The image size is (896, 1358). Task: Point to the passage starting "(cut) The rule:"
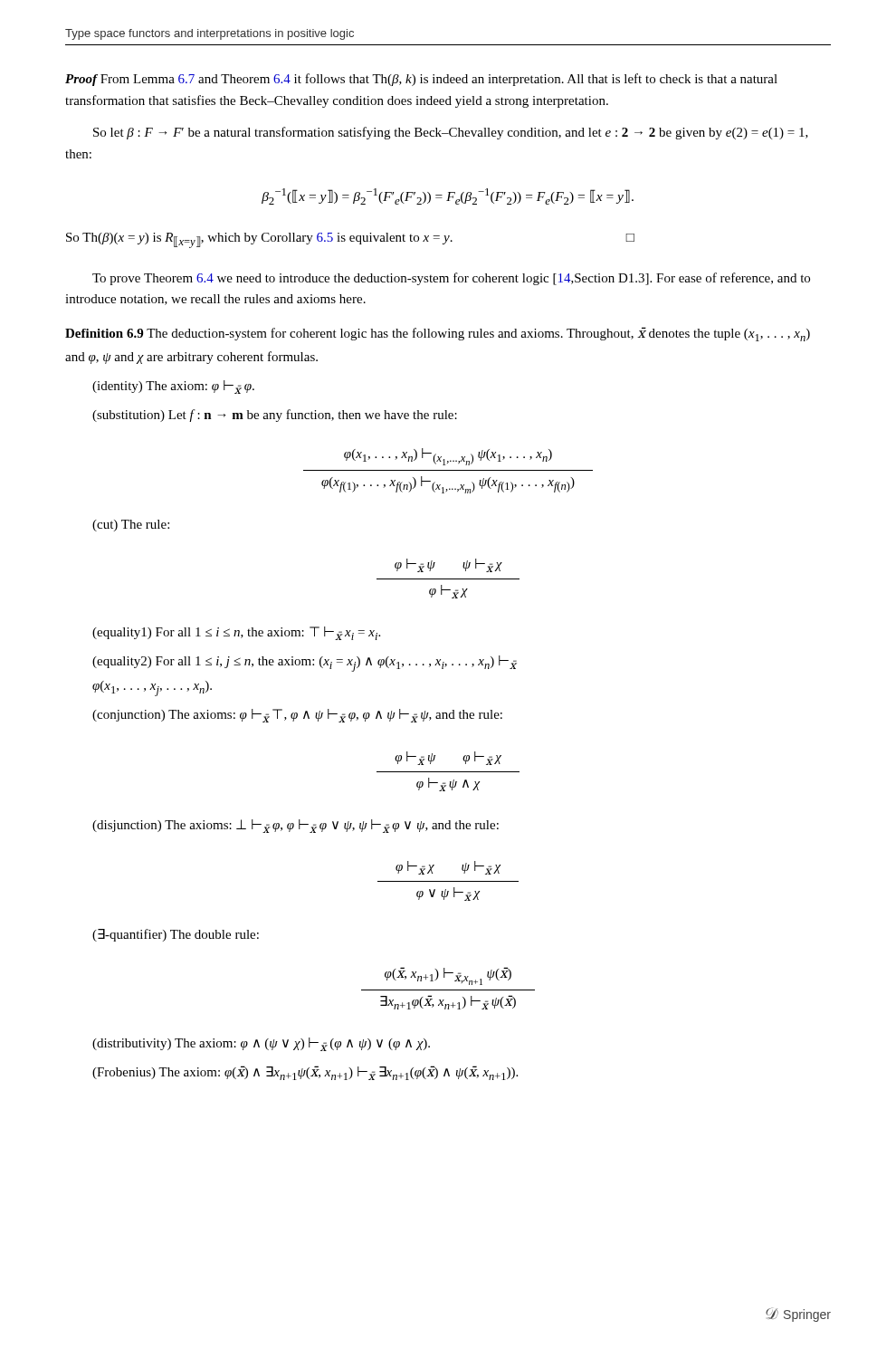(x=131, y=525)
